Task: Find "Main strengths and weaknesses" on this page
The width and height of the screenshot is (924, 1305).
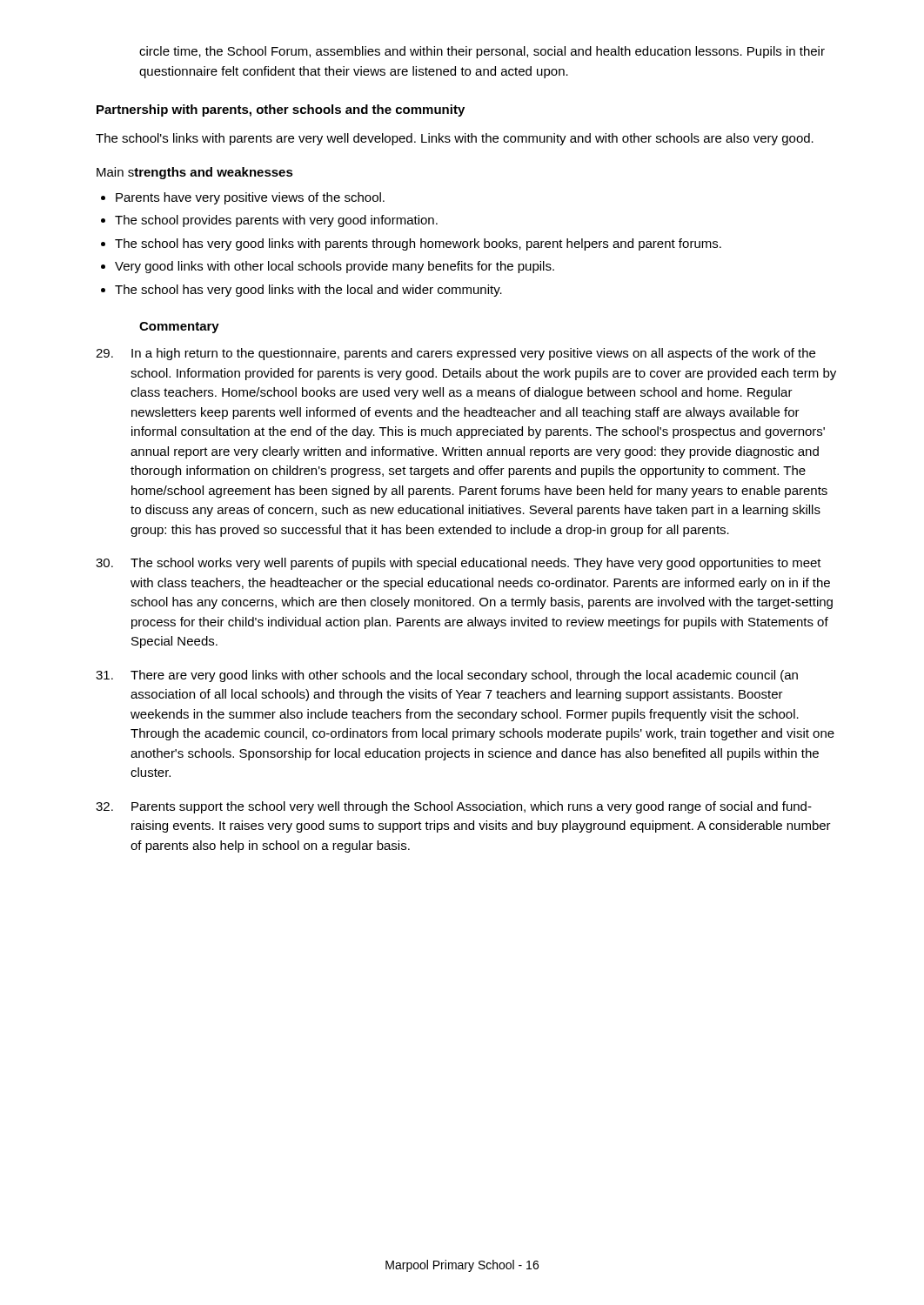Action: tap(194, 171)
